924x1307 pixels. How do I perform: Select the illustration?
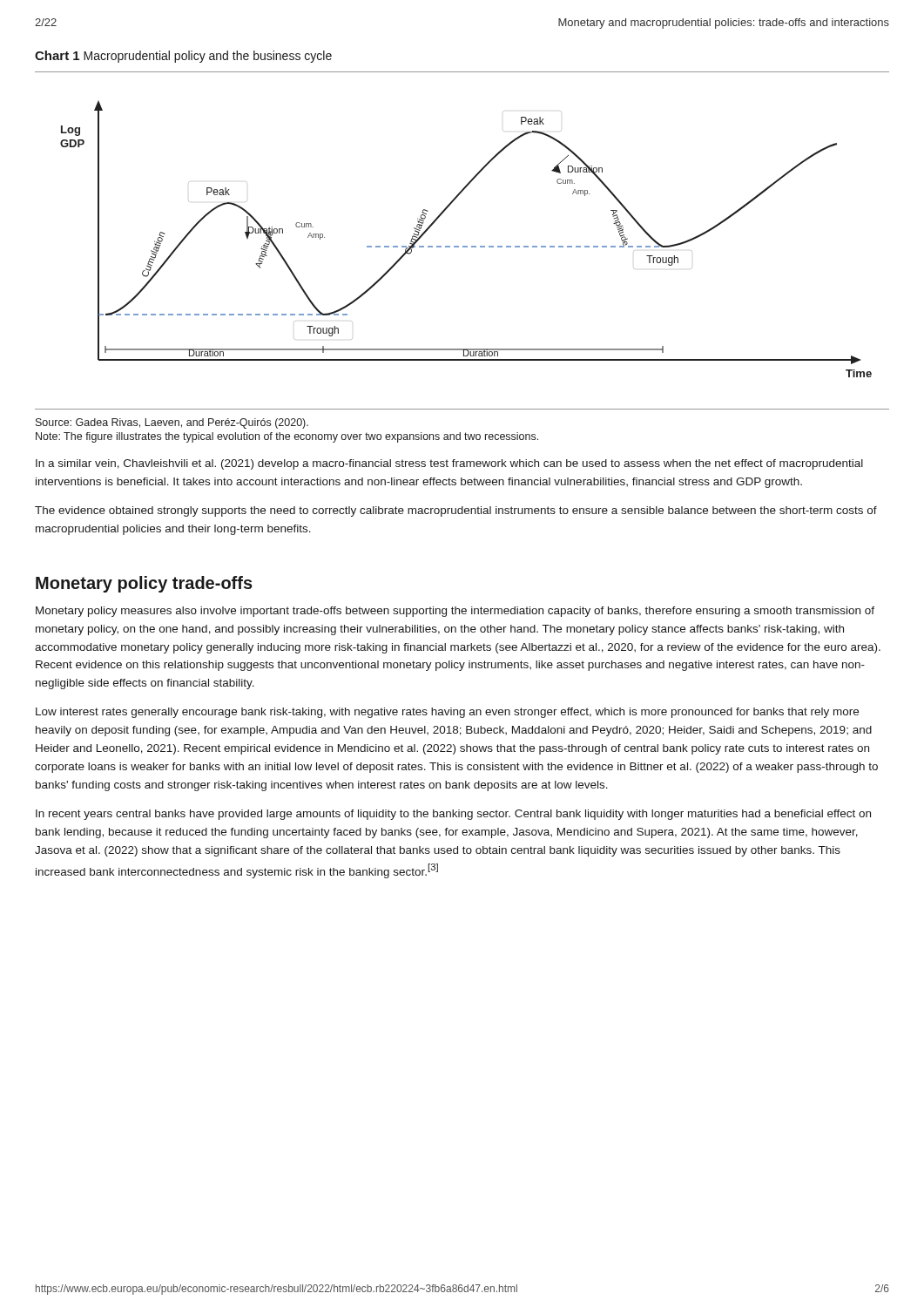(x=462, y=242)
